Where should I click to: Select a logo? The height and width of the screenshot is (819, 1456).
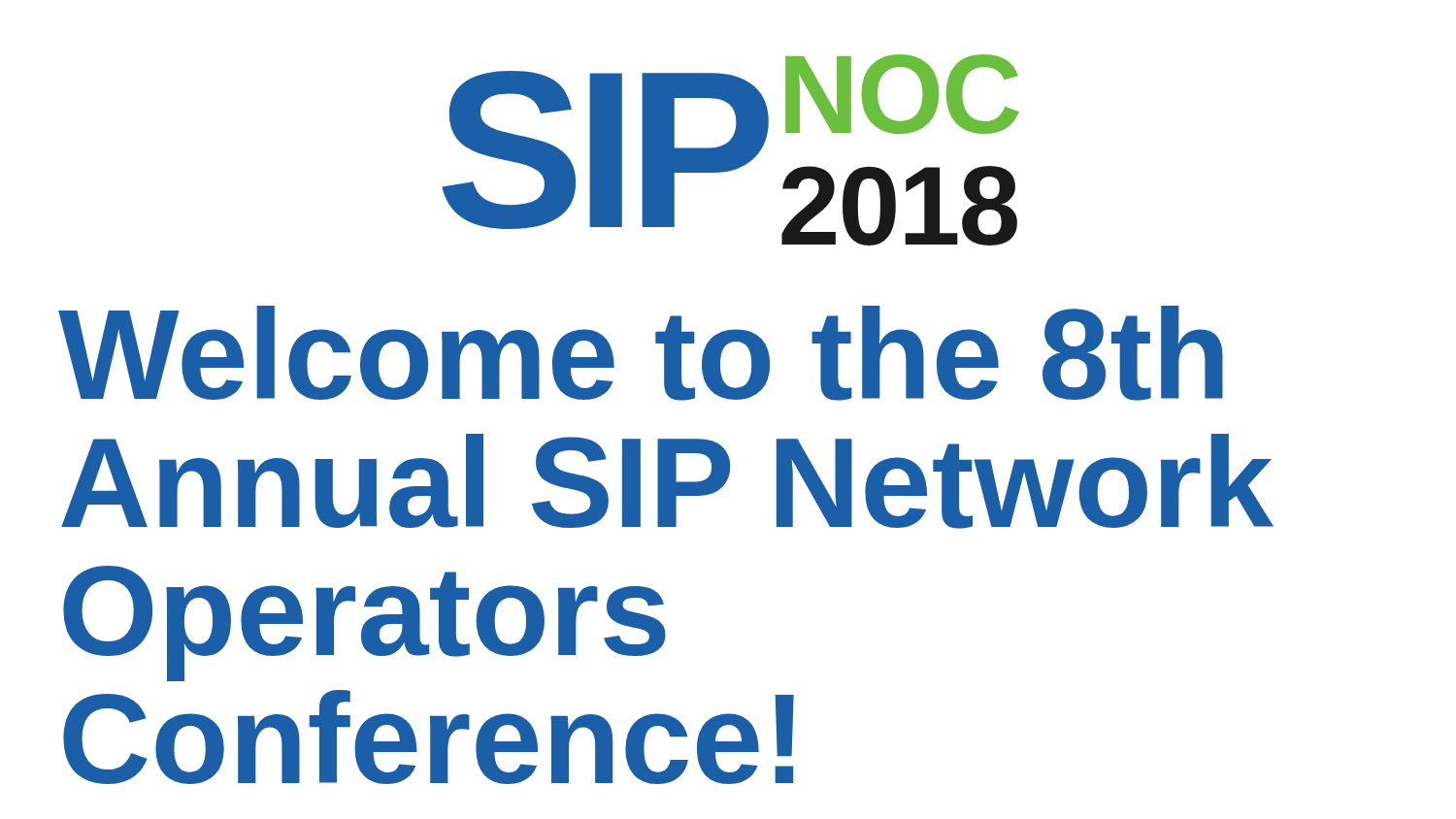coord(728,150)
